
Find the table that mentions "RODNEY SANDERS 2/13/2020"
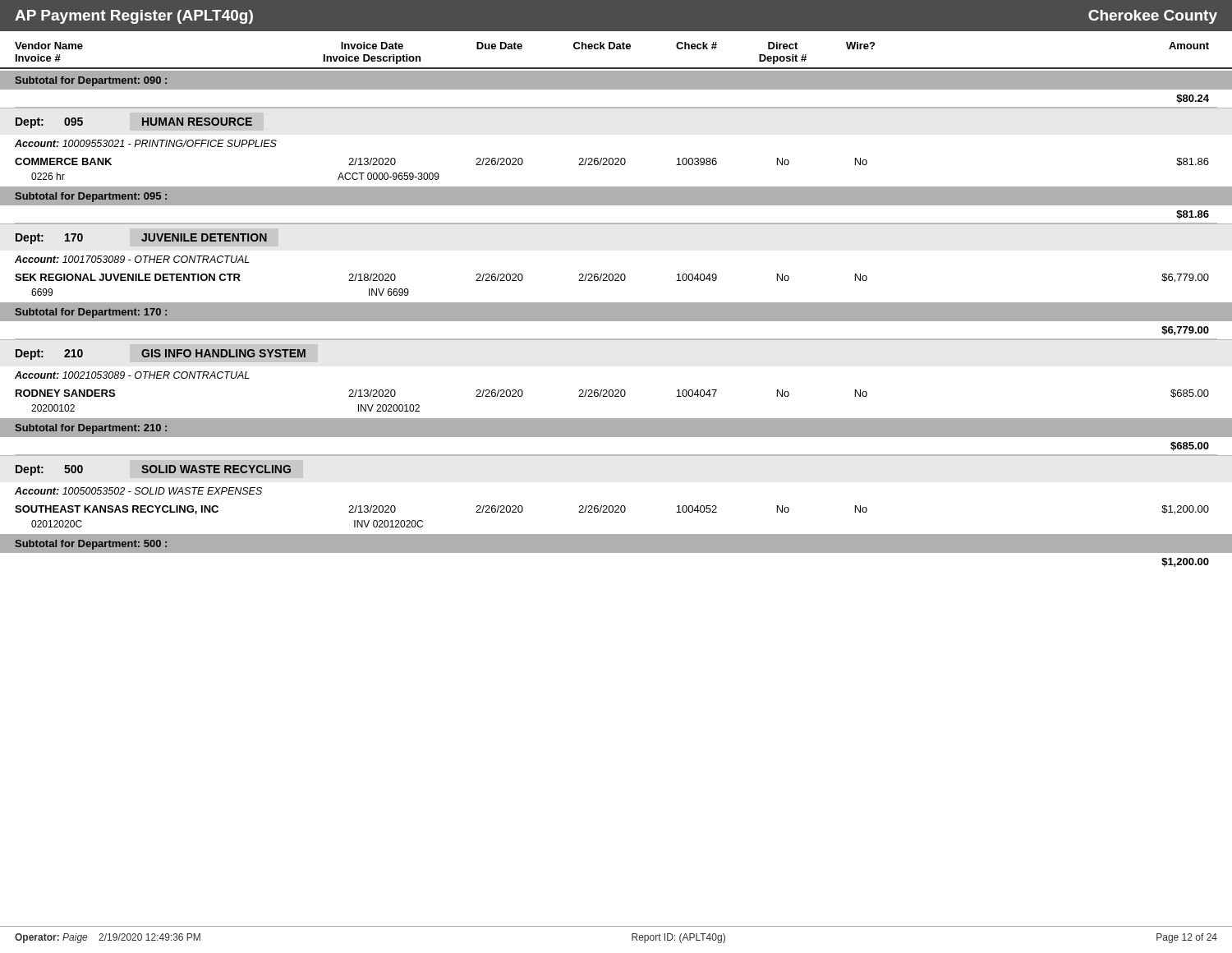(x=616, y=400)
